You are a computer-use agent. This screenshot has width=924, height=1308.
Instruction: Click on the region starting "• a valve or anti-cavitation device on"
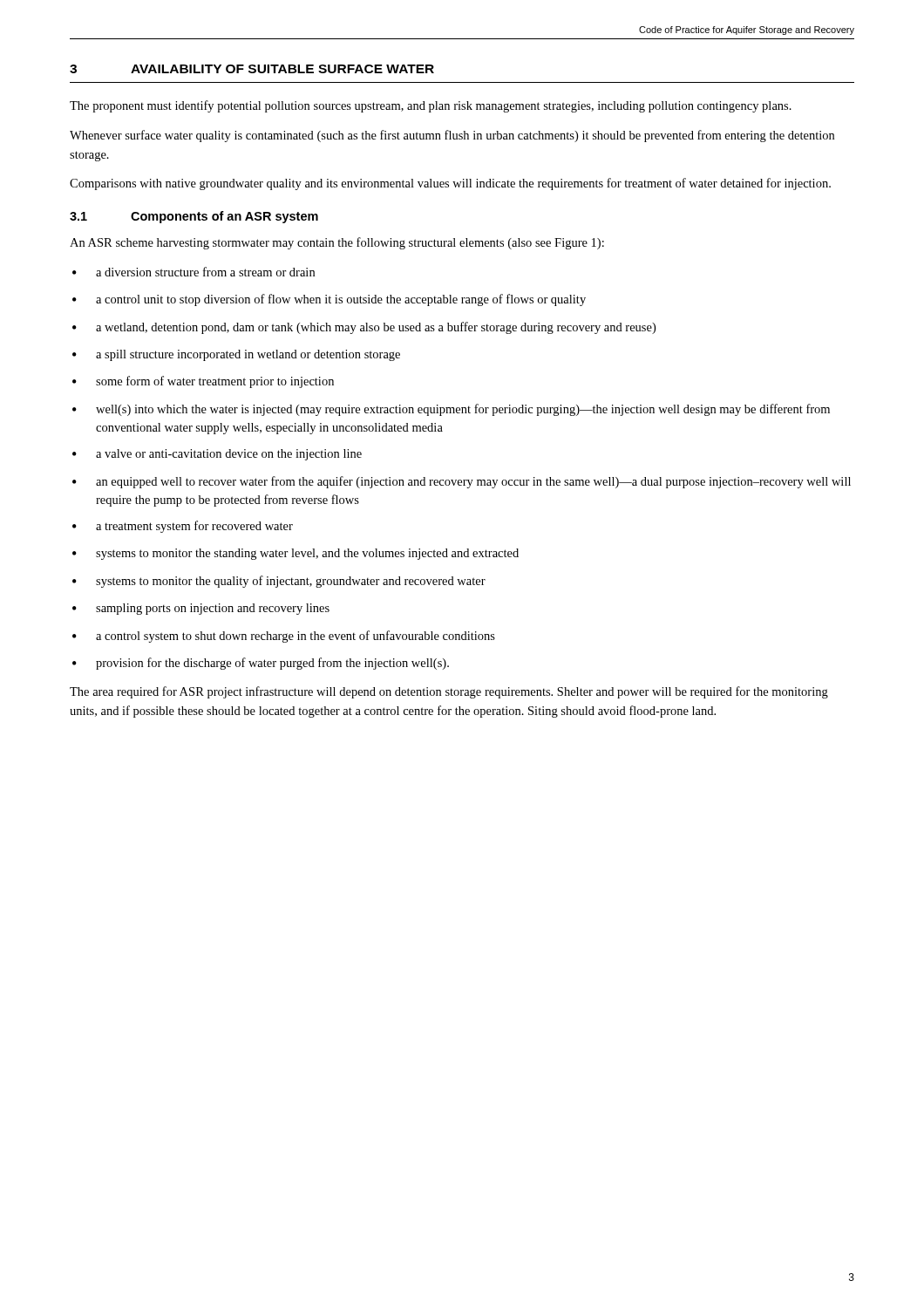[217, 455]
